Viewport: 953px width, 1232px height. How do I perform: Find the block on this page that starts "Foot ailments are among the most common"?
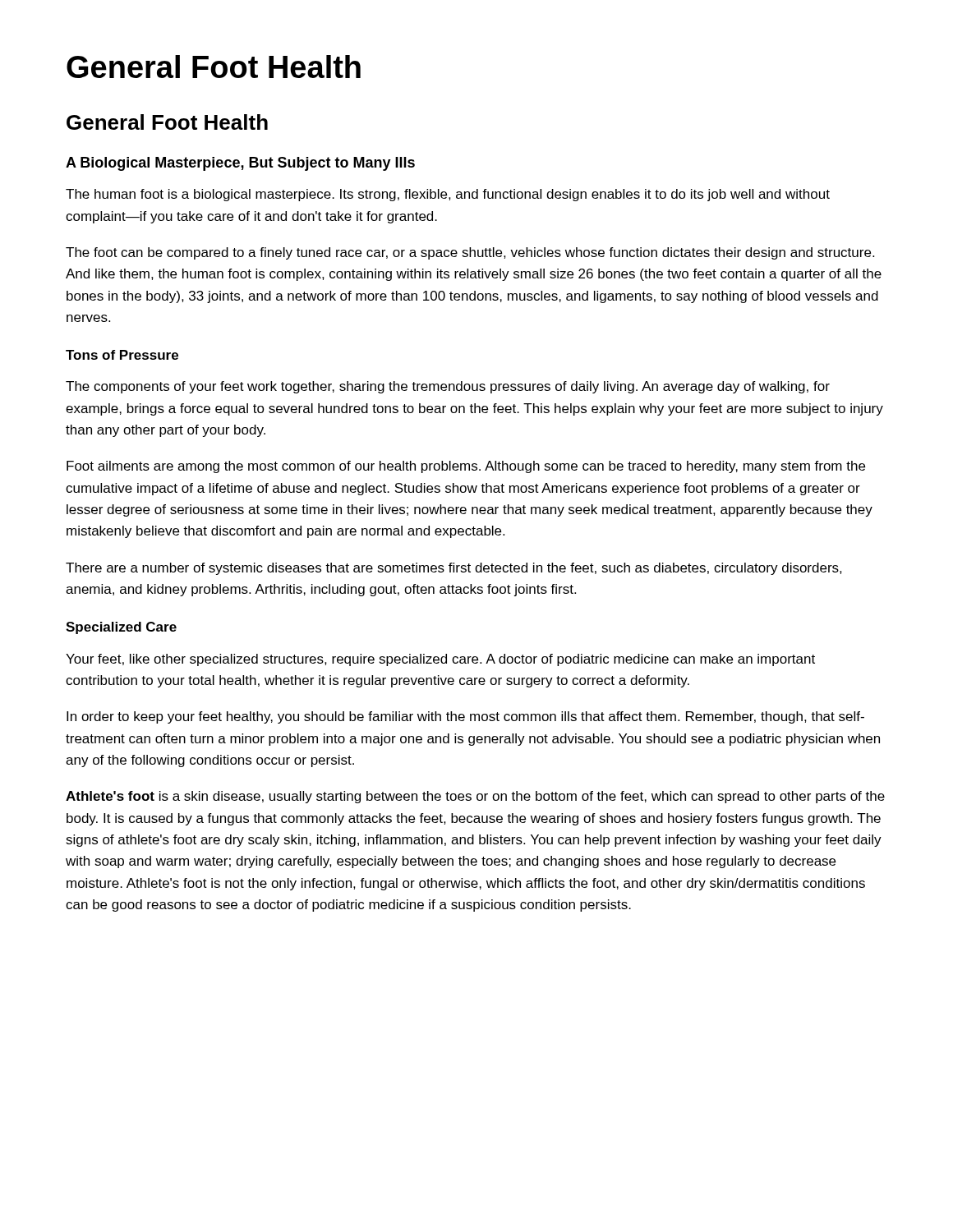click(x=469, y=499)
